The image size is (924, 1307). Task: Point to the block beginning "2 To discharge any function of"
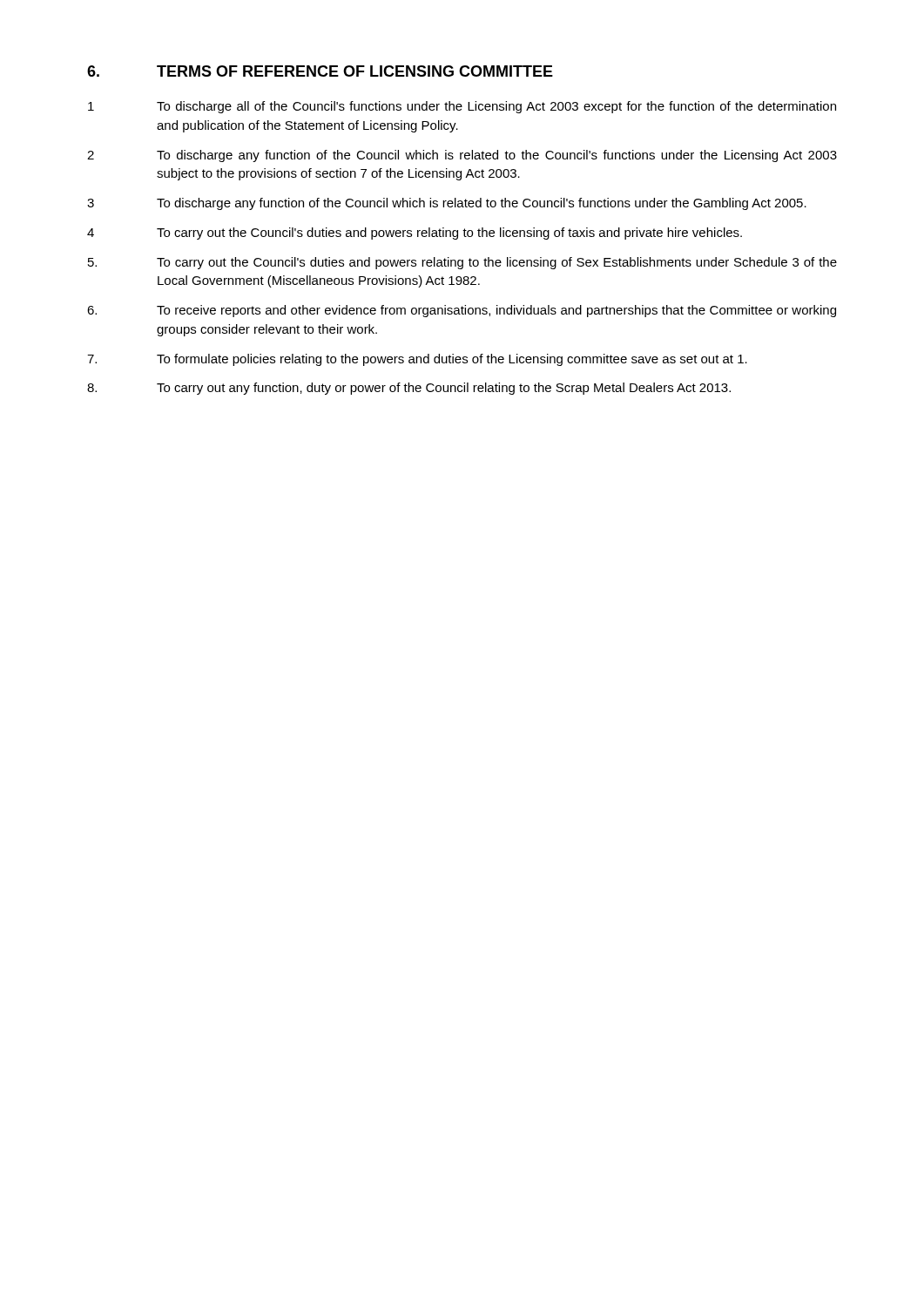[462, 164]
